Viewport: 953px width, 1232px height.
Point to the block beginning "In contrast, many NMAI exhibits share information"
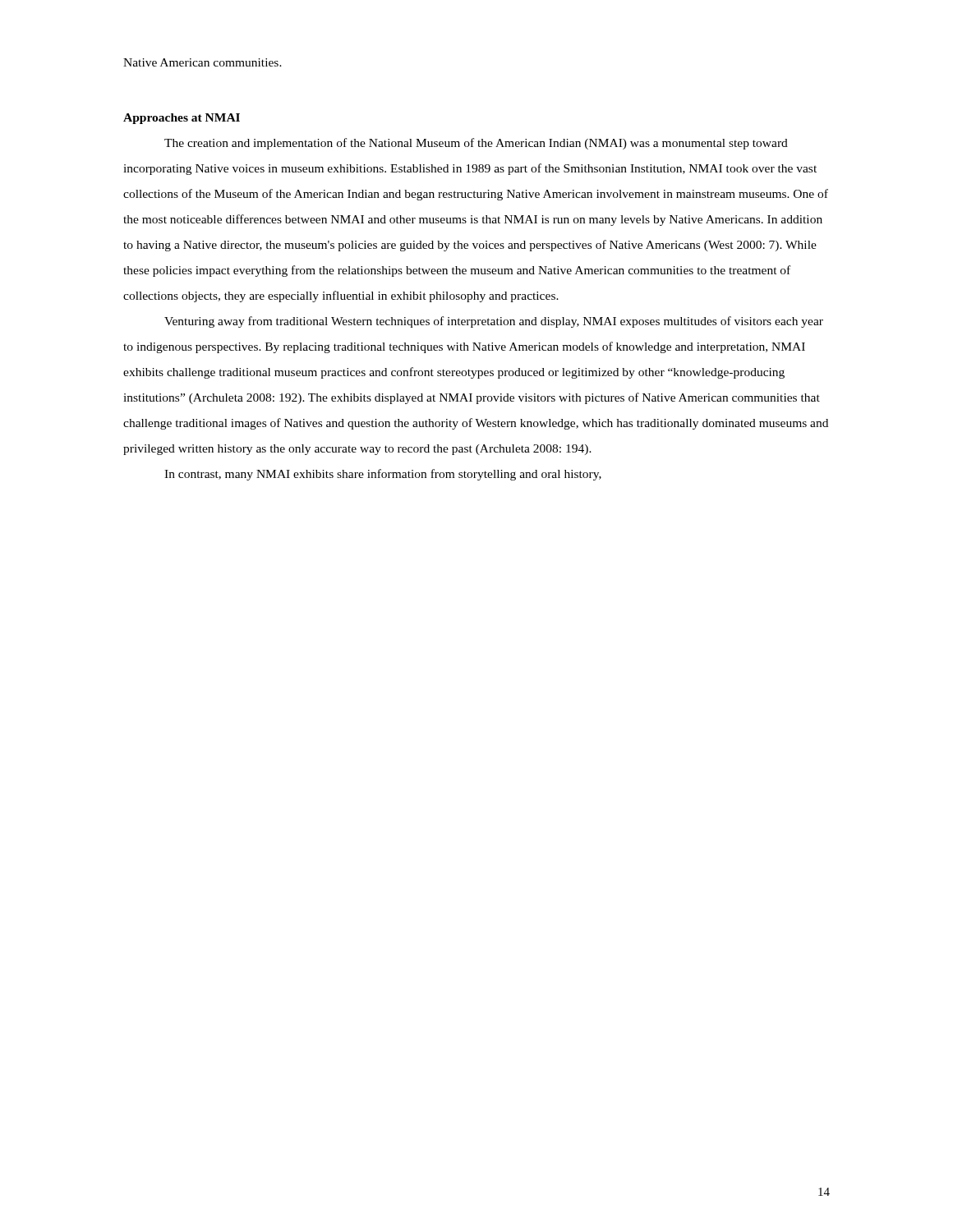pos(476,474)
